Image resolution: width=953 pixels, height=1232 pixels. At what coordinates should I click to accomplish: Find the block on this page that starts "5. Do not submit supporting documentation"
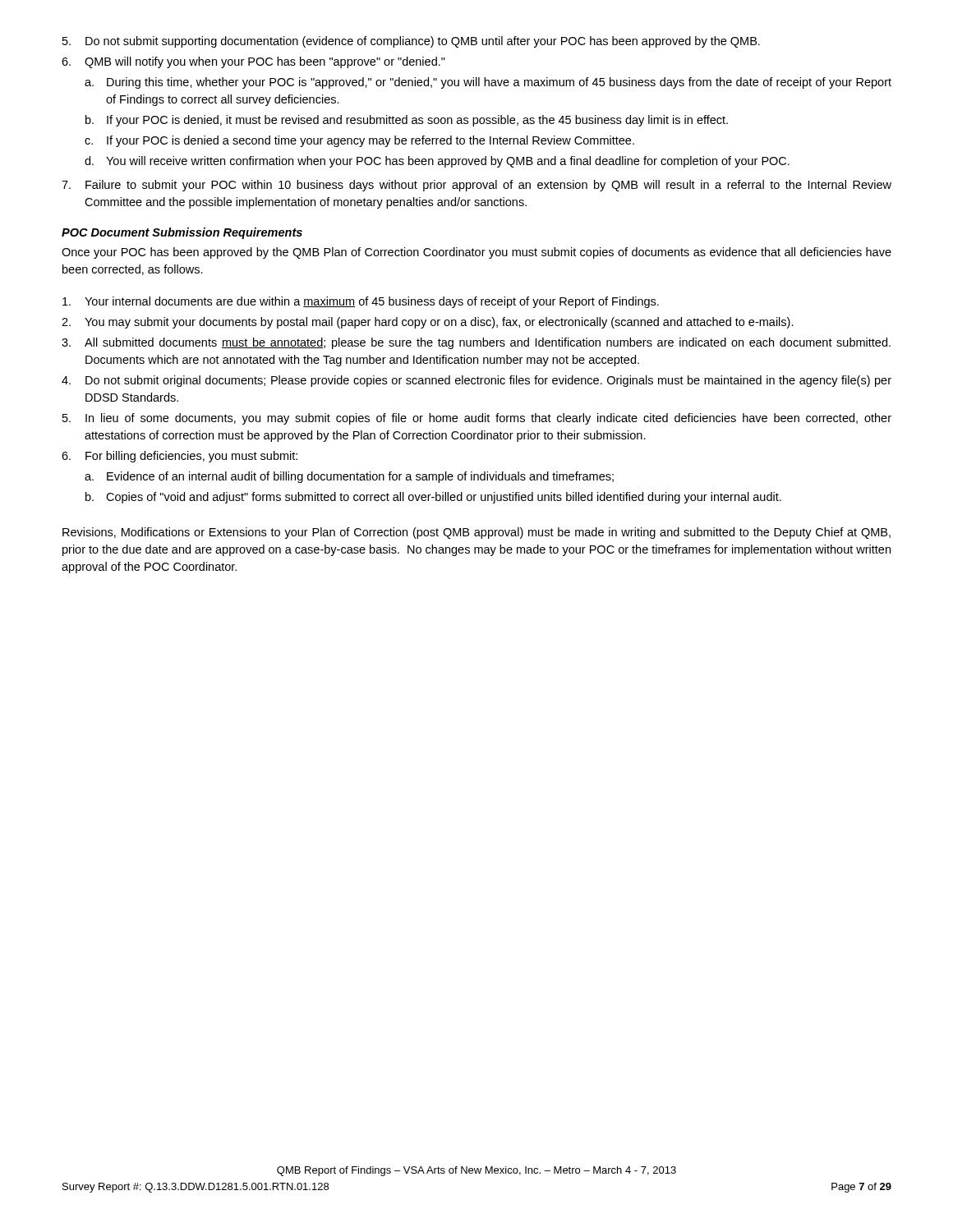tap(476, 42)
